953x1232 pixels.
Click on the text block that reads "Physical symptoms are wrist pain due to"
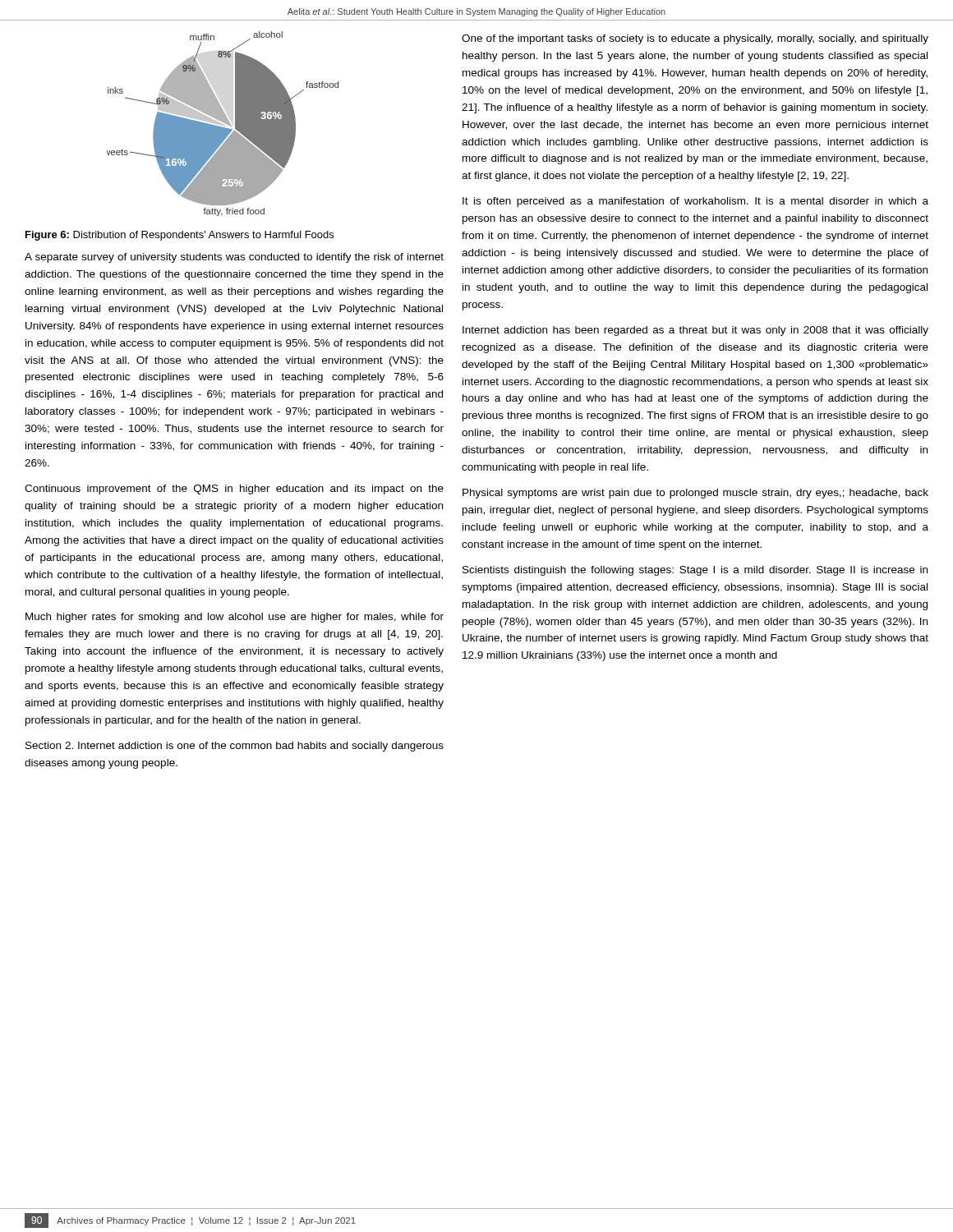[x=695, y=519]
